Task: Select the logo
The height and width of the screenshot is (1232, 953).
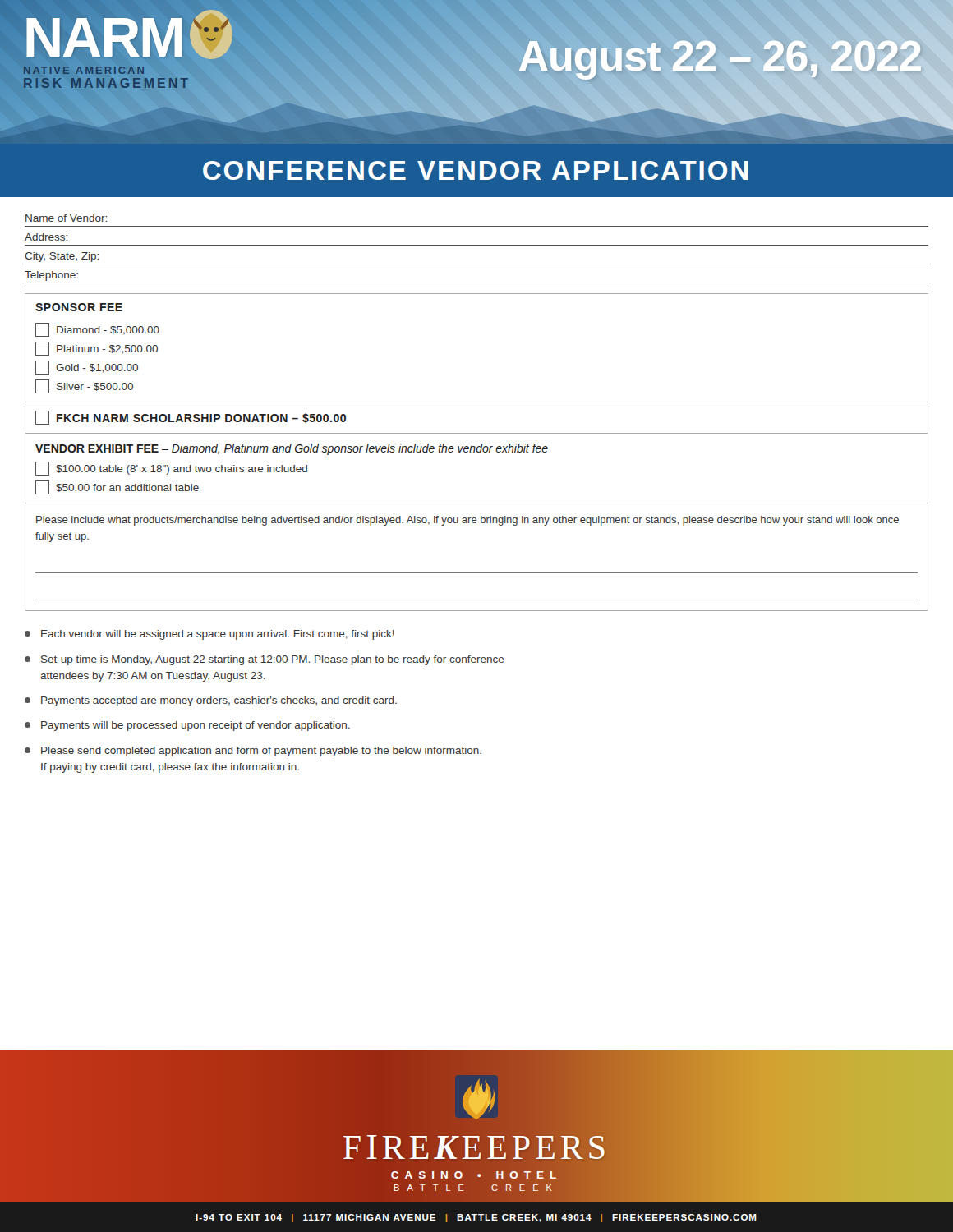Action: click(x=476, y=1131)
